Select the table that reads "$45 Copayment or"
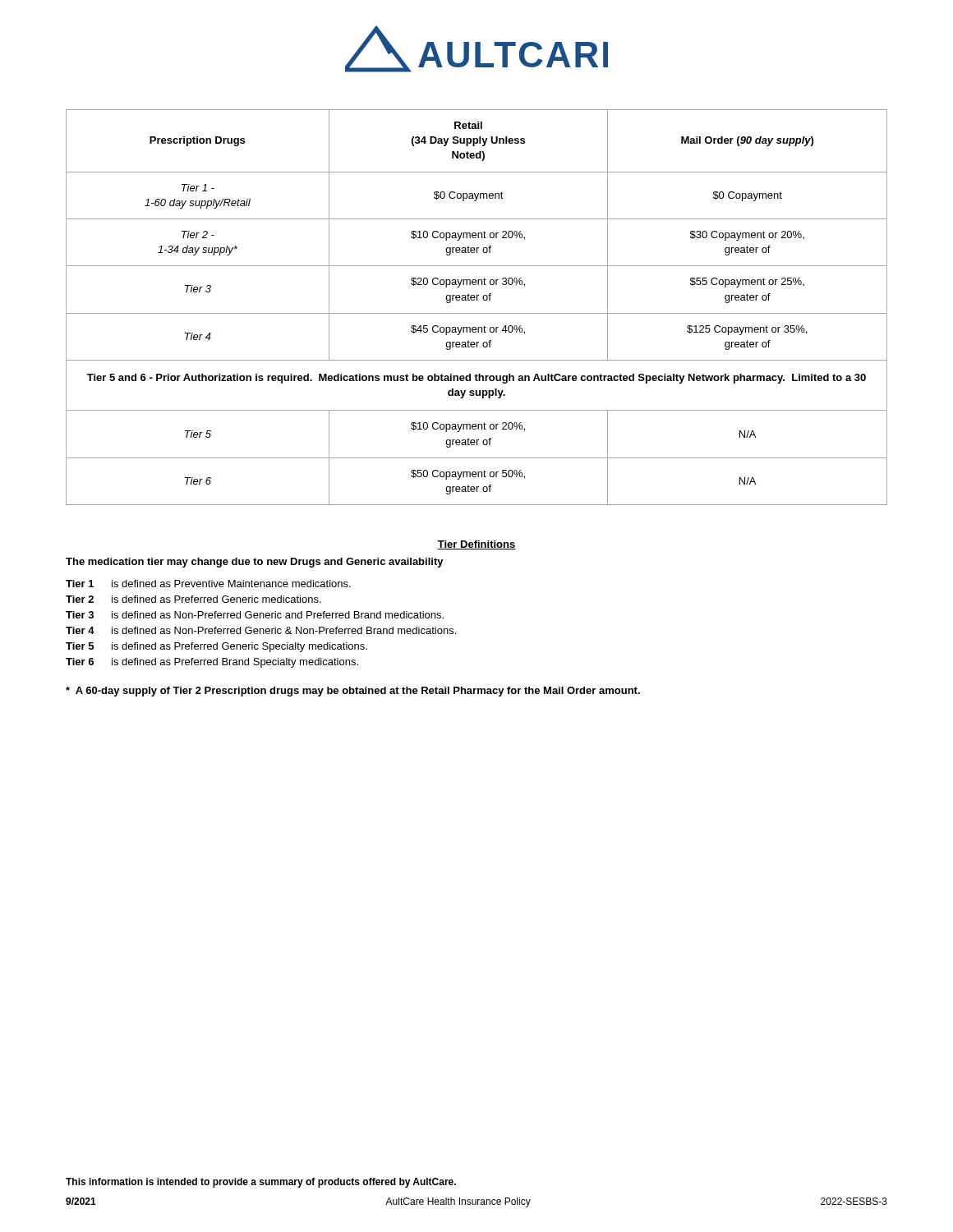 point(476,307)
